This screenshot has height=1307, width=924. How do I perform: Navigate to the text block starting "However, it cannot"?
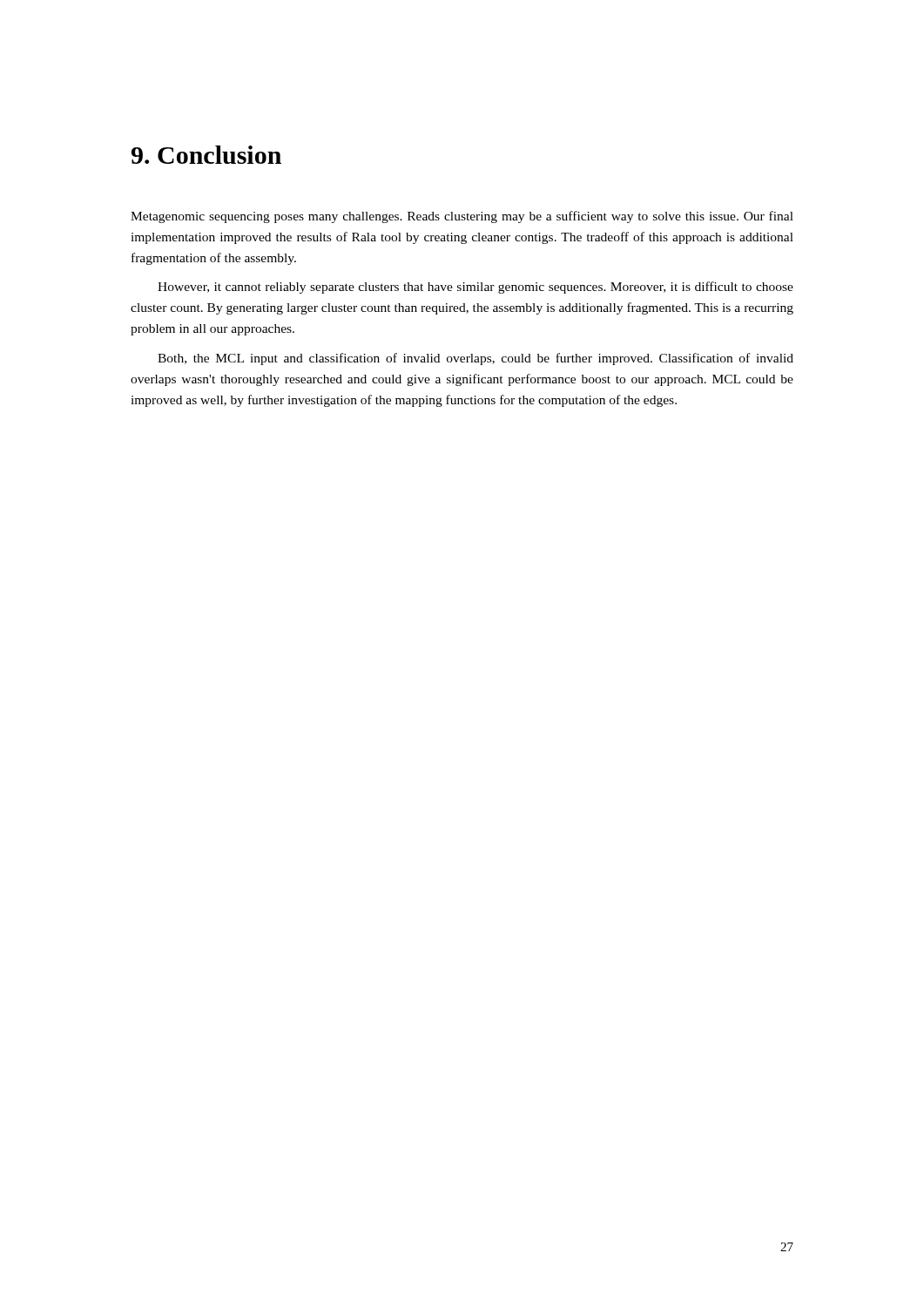pyautogui.click(x=462, y=307)
